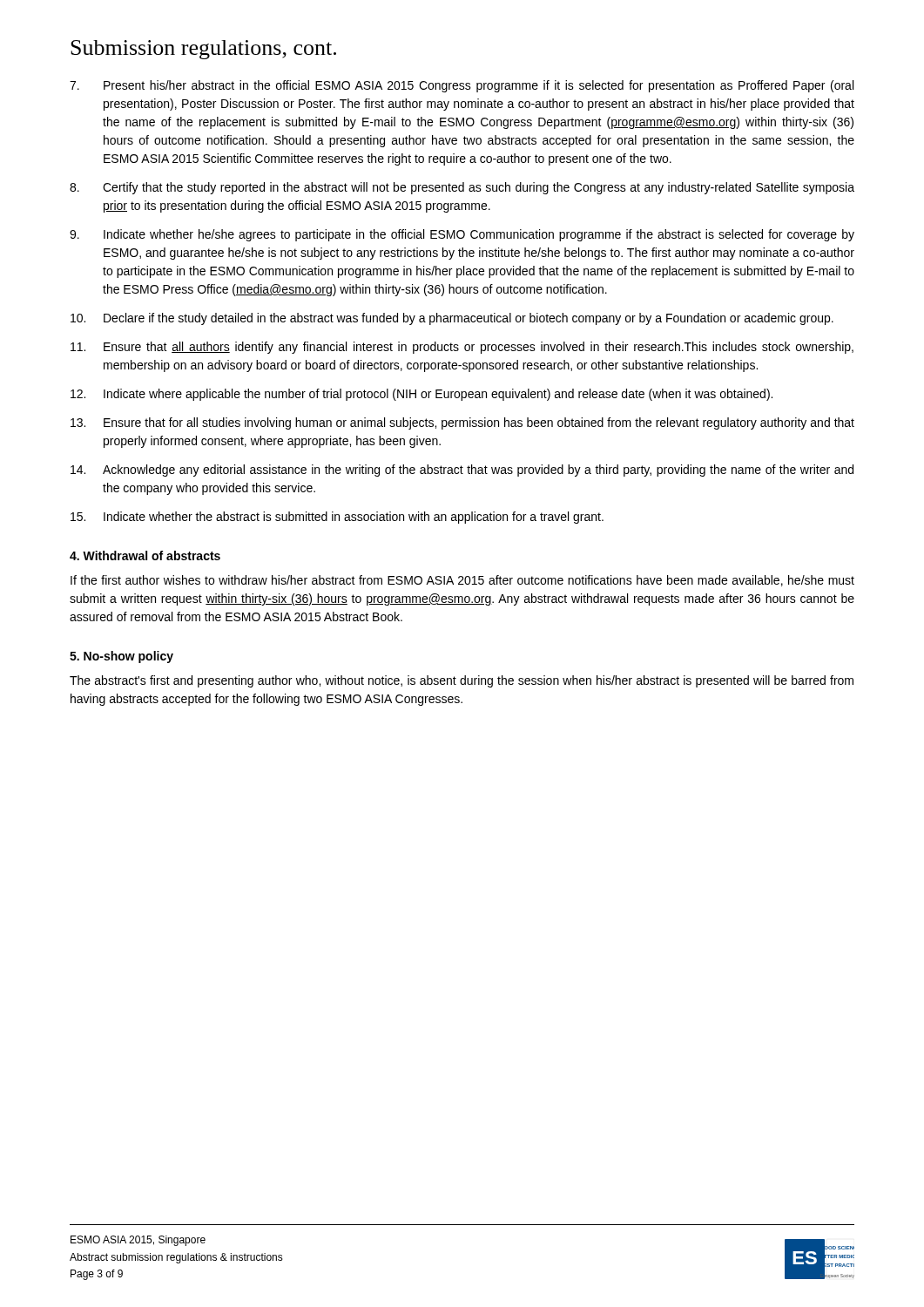This screenshot has width=924, height=1307.
Task: Where is the passage that starts "15. Indicate whether the abstract"?
Action: pyautogui.click(x=462, y=517)
